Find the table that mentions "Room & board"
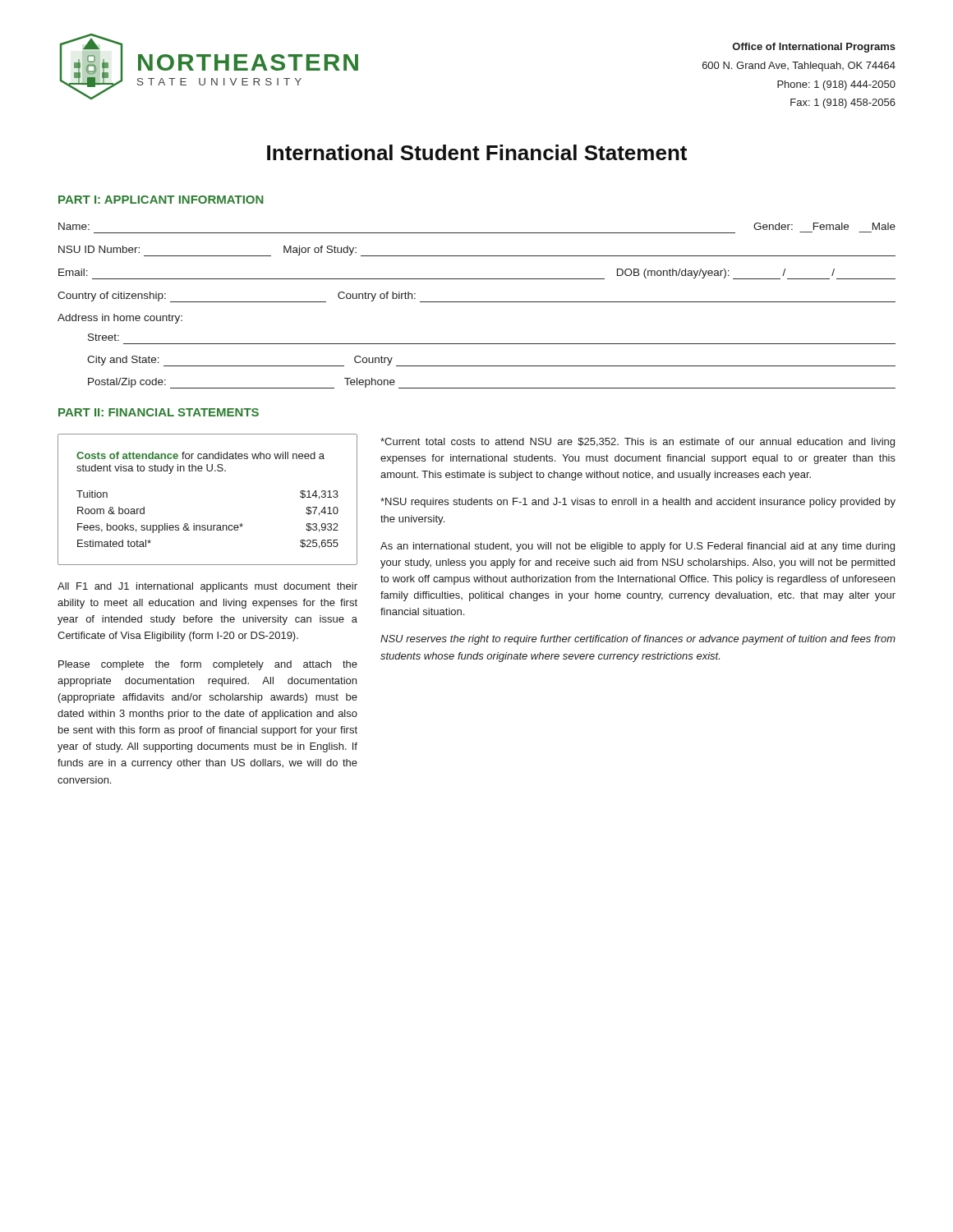The width and height of the screenshot is (953, 1232). click(207, 499)
